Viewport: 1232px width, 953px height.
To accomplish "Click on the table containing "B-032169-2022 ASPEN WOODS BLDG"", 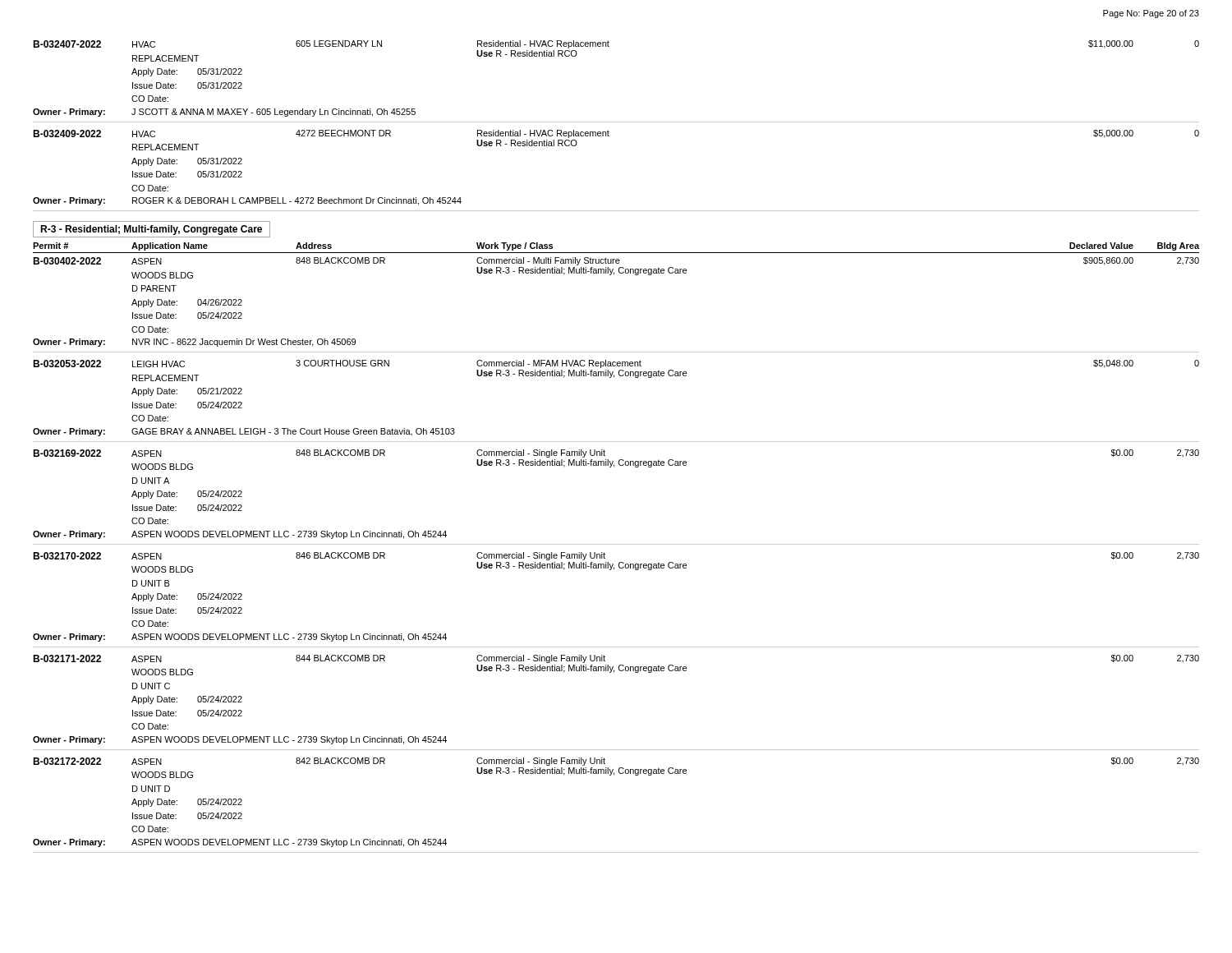I will tap(616, 495).
